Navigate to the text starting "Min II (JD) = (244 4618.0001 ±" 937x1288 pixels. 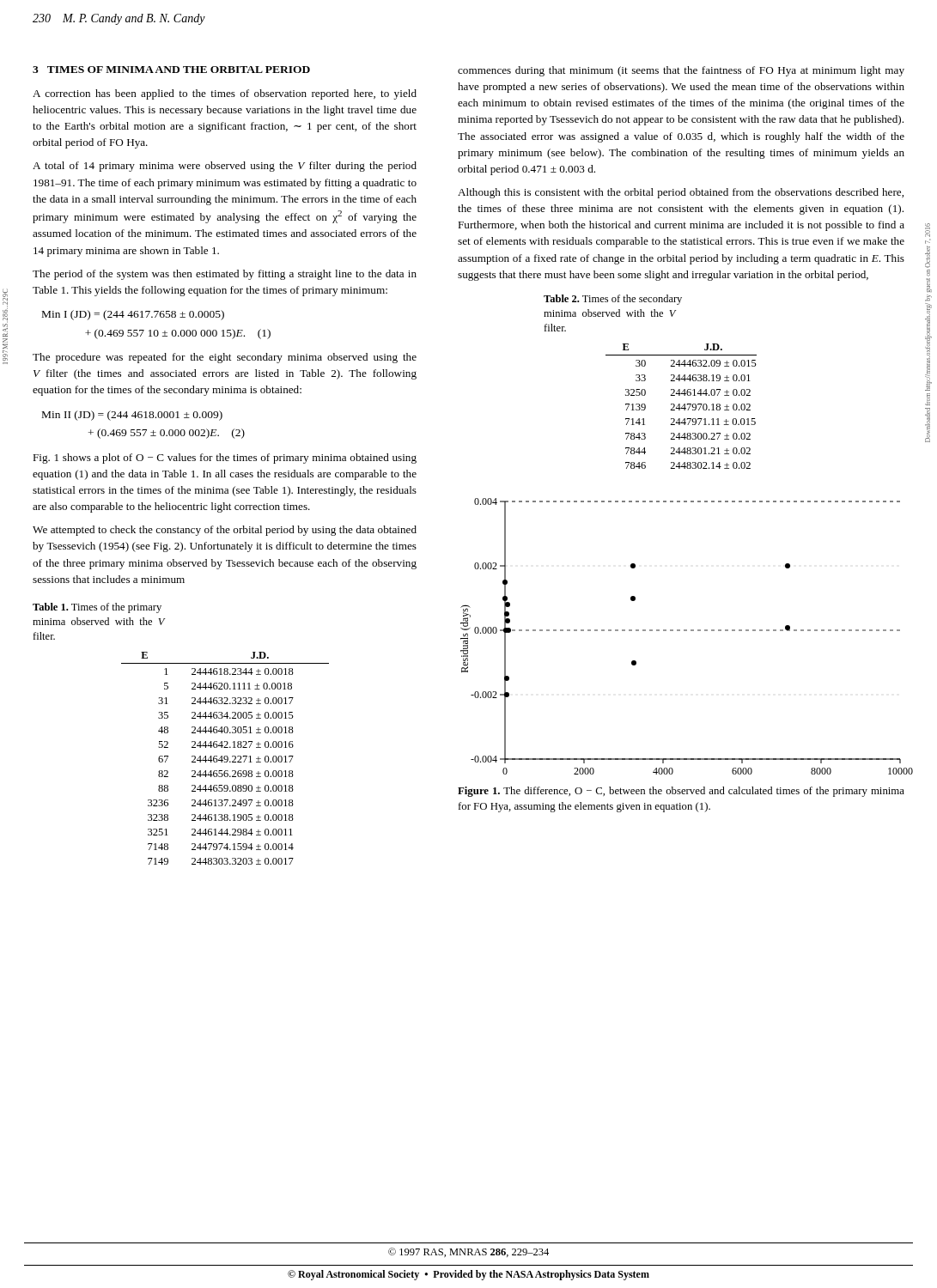pos(143,423)
